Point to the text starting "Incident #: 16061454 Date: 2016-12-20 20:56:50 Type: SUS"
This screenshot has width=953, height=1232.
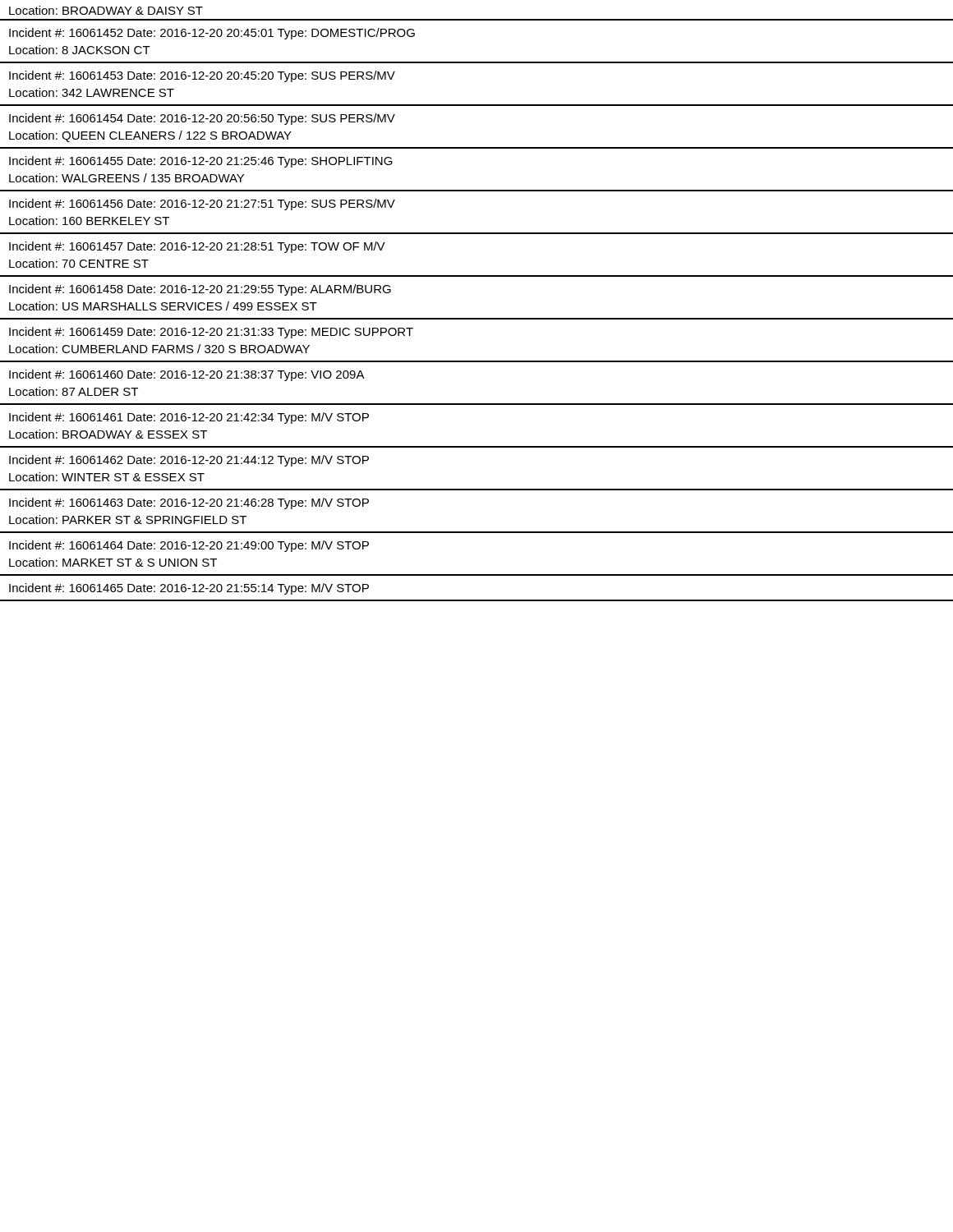(202, 126)
